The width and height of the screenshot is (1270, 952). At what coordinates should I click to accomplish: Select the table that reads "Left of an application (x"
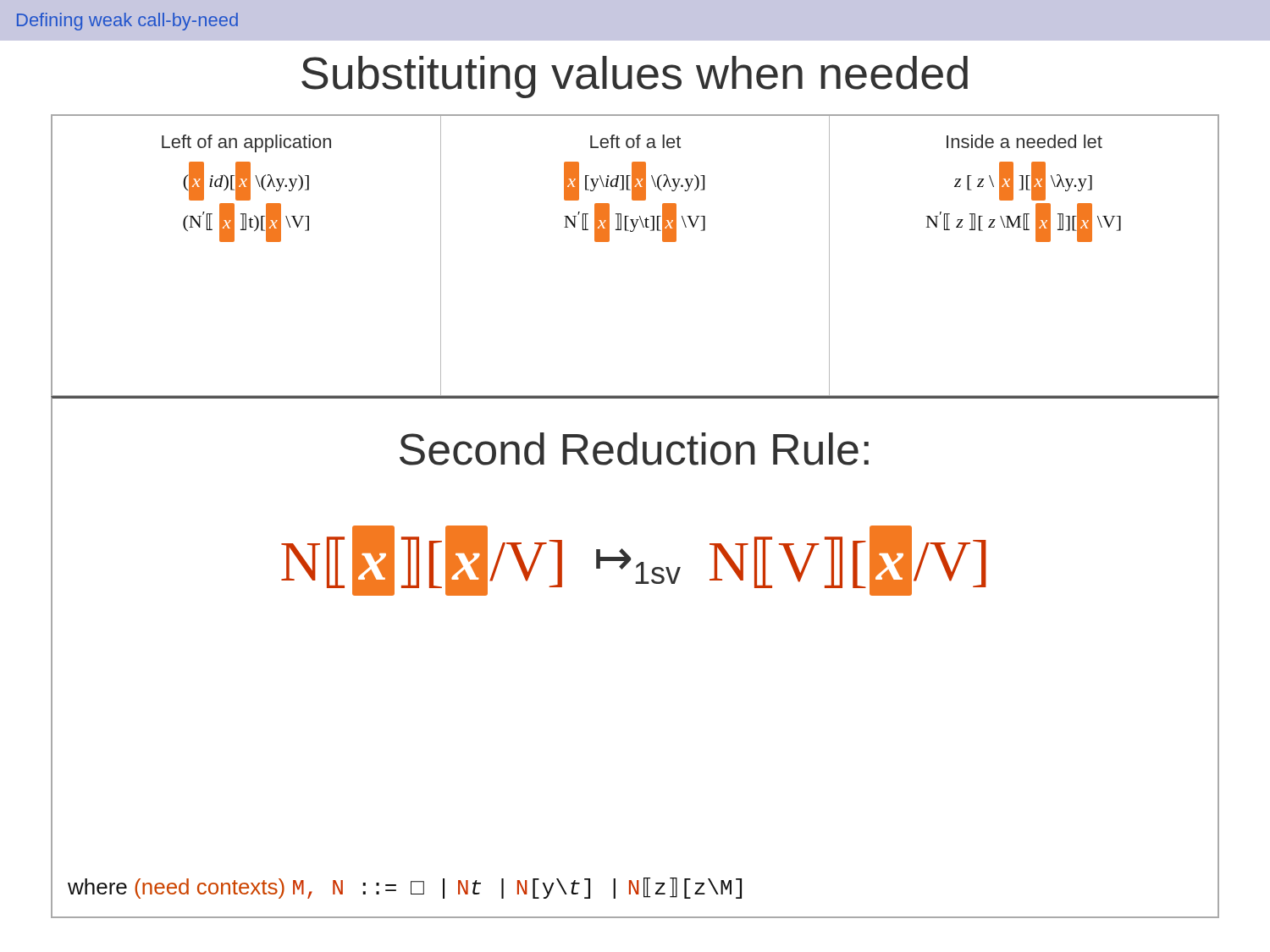pyautogui.click(x=635, y=256)
